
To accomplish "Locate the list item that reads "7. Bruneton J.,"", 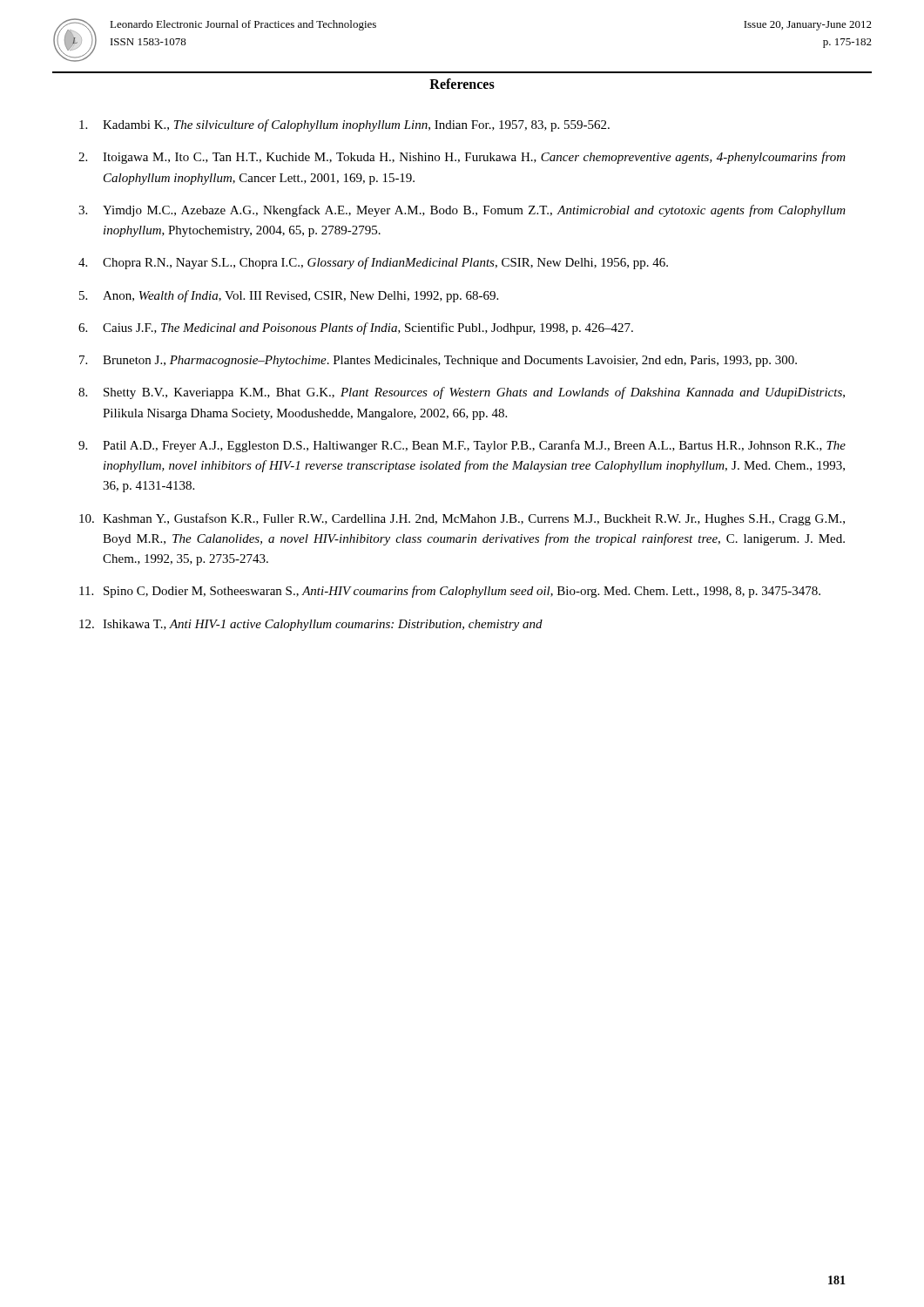I will point(462,360).
